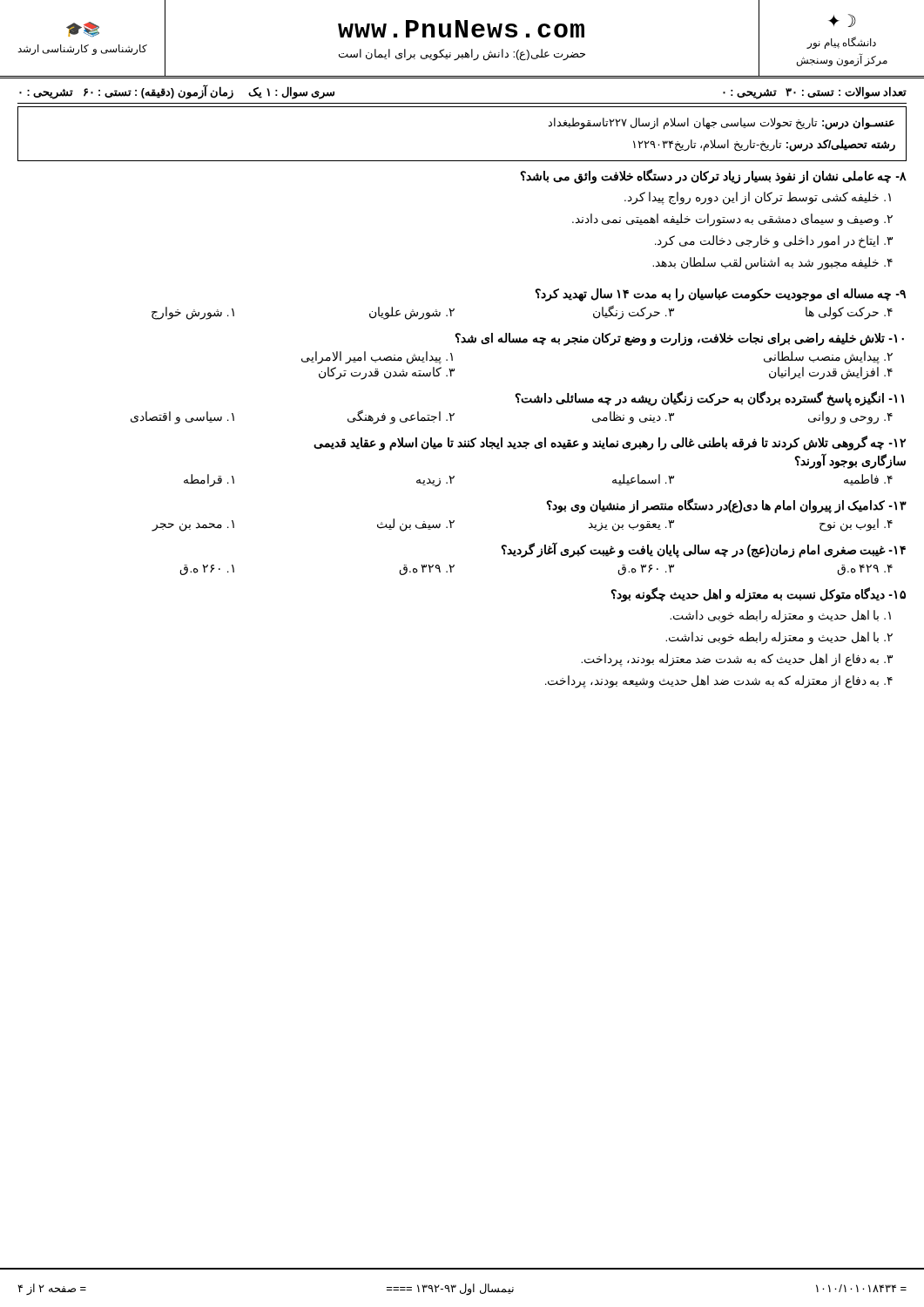Click on the block starting "۱۱- انگیزه پاسخ گسترده بردگان به"
Viewport: 924px width, 1307px height.
click(x=462, y=407)
